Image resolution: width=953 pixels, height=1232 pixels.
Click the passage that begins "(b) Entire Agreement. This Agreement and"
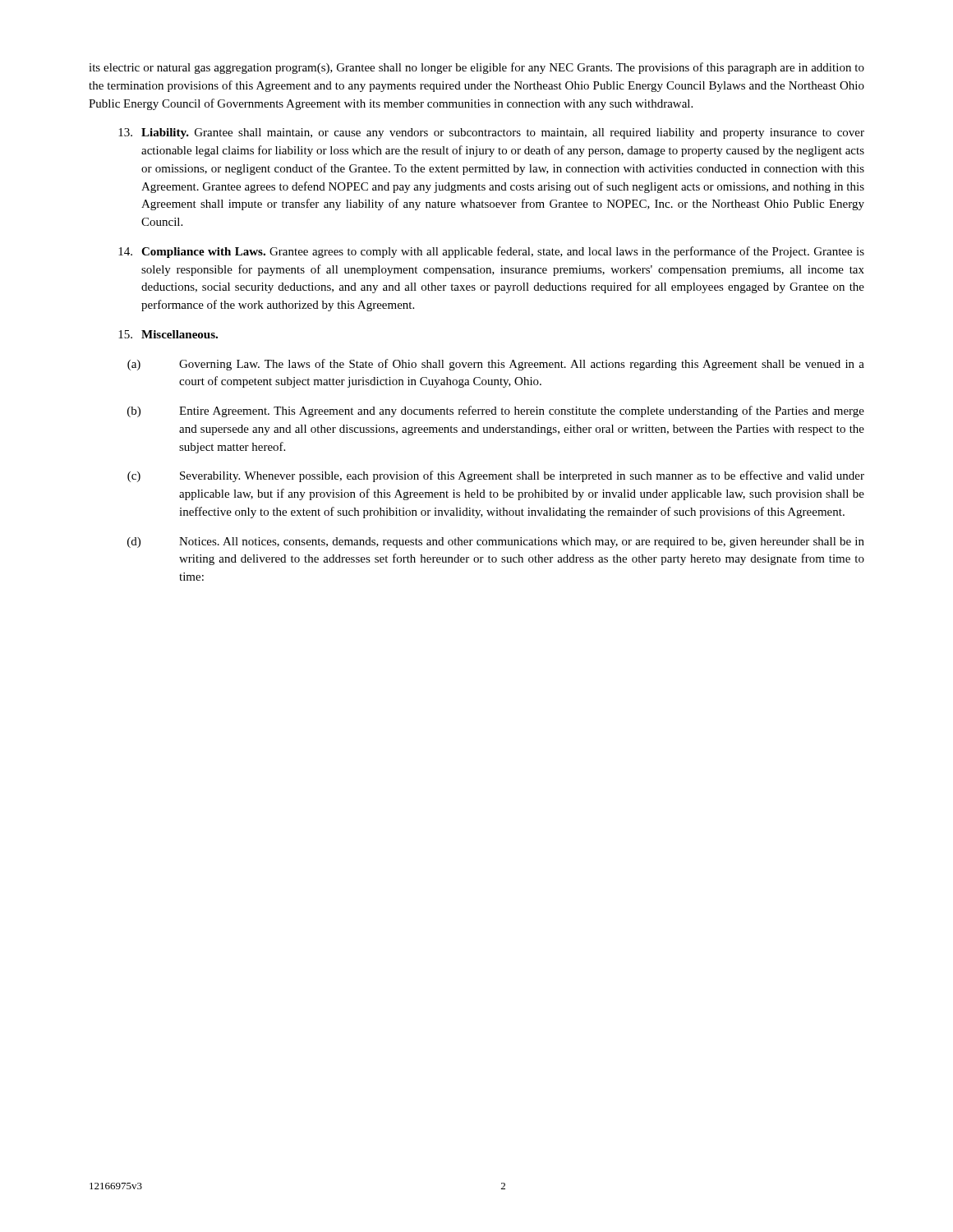pyautogui.click(x=476, y=429)
